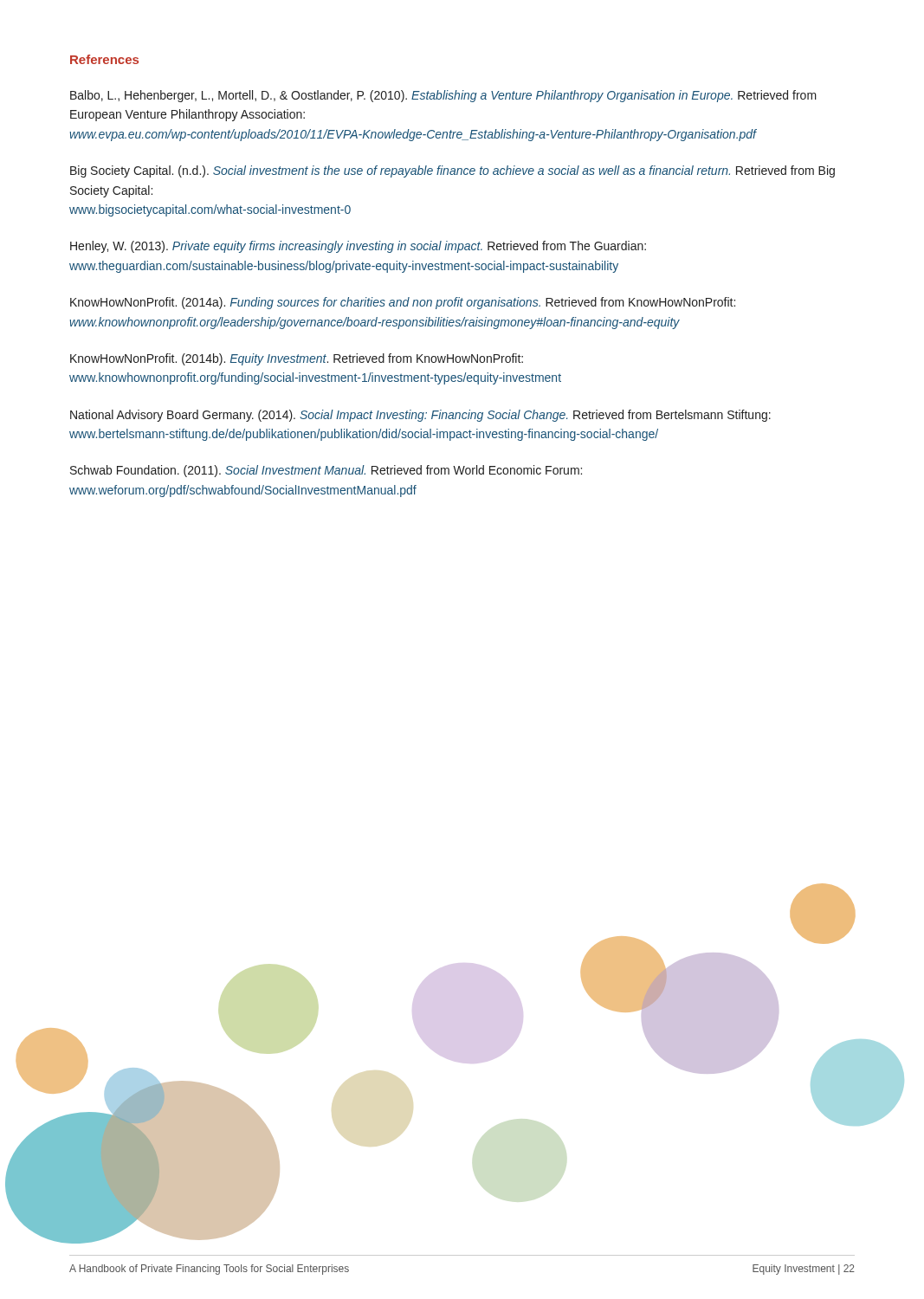This screenshot has width=924, height=1299.
Task: Locate the block of text that opens with "KnowHowNonProfit. (2014a). Funding sources for"
Action: click(403, 312)
